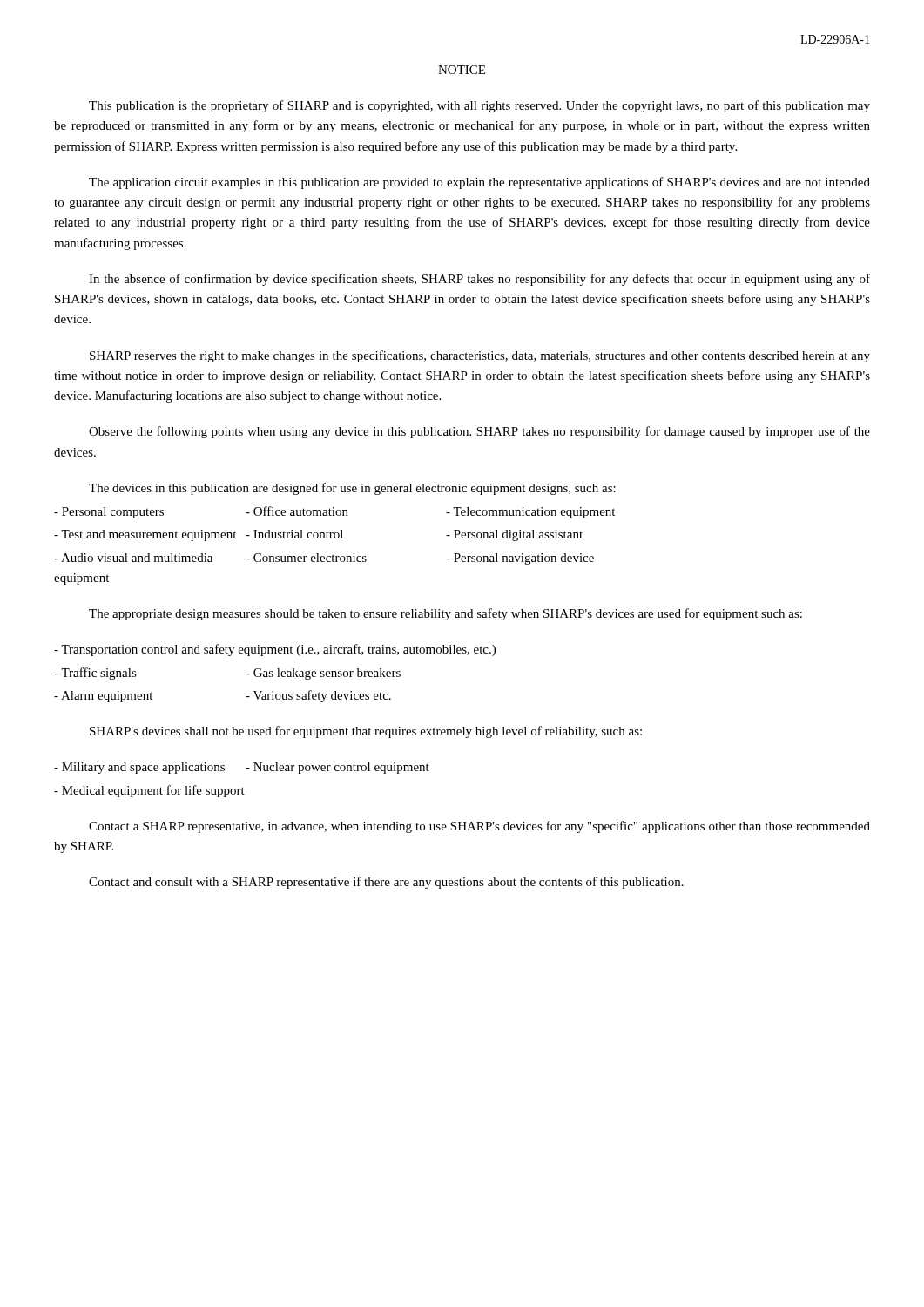924x1307 pixels.
Task: Find the text block that reads "SHARP's devices shall not be used for"
Action: pos(366,731)
